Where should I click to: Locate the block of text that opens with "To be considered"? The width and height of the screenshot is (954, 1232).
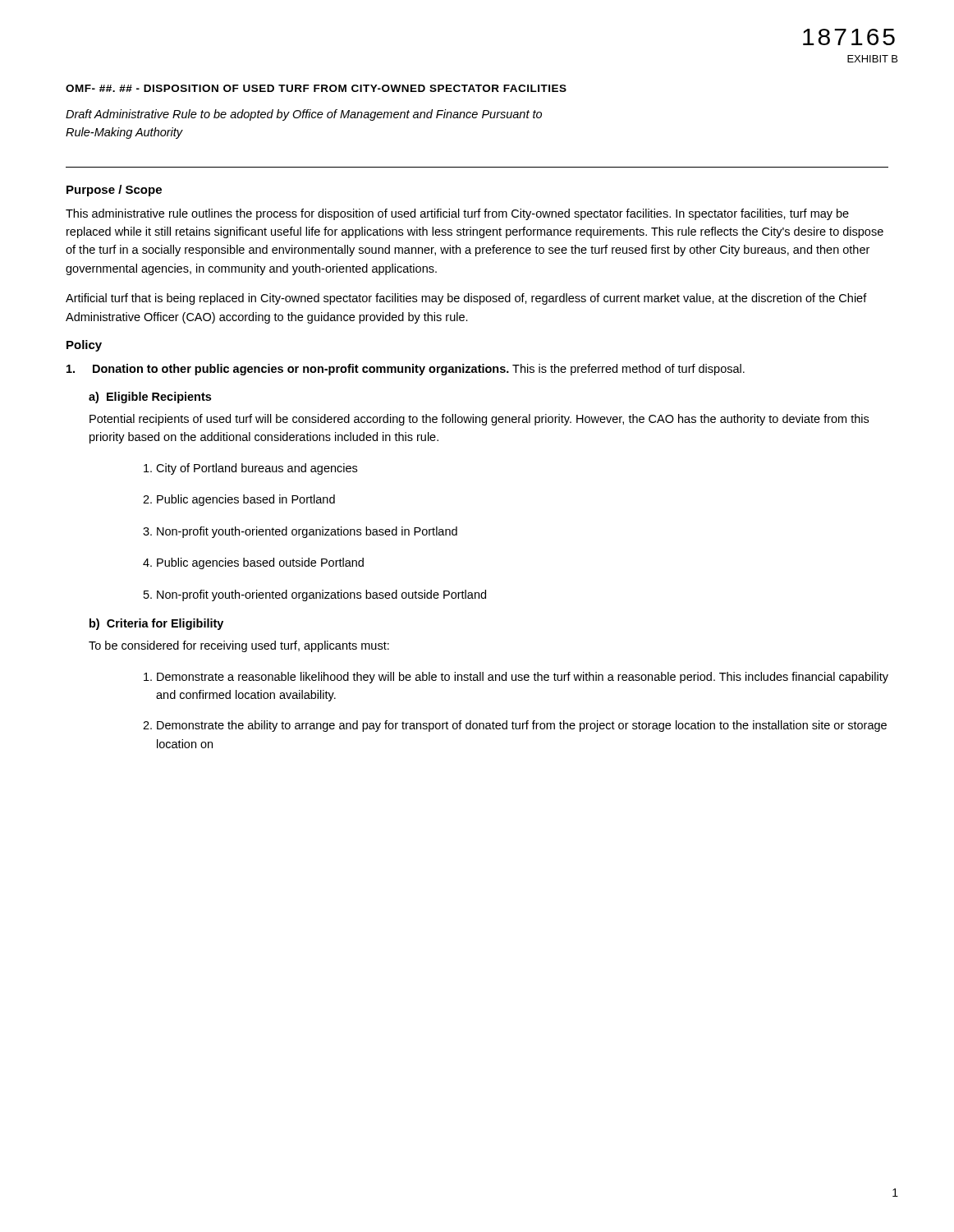[x=239, y=646]
